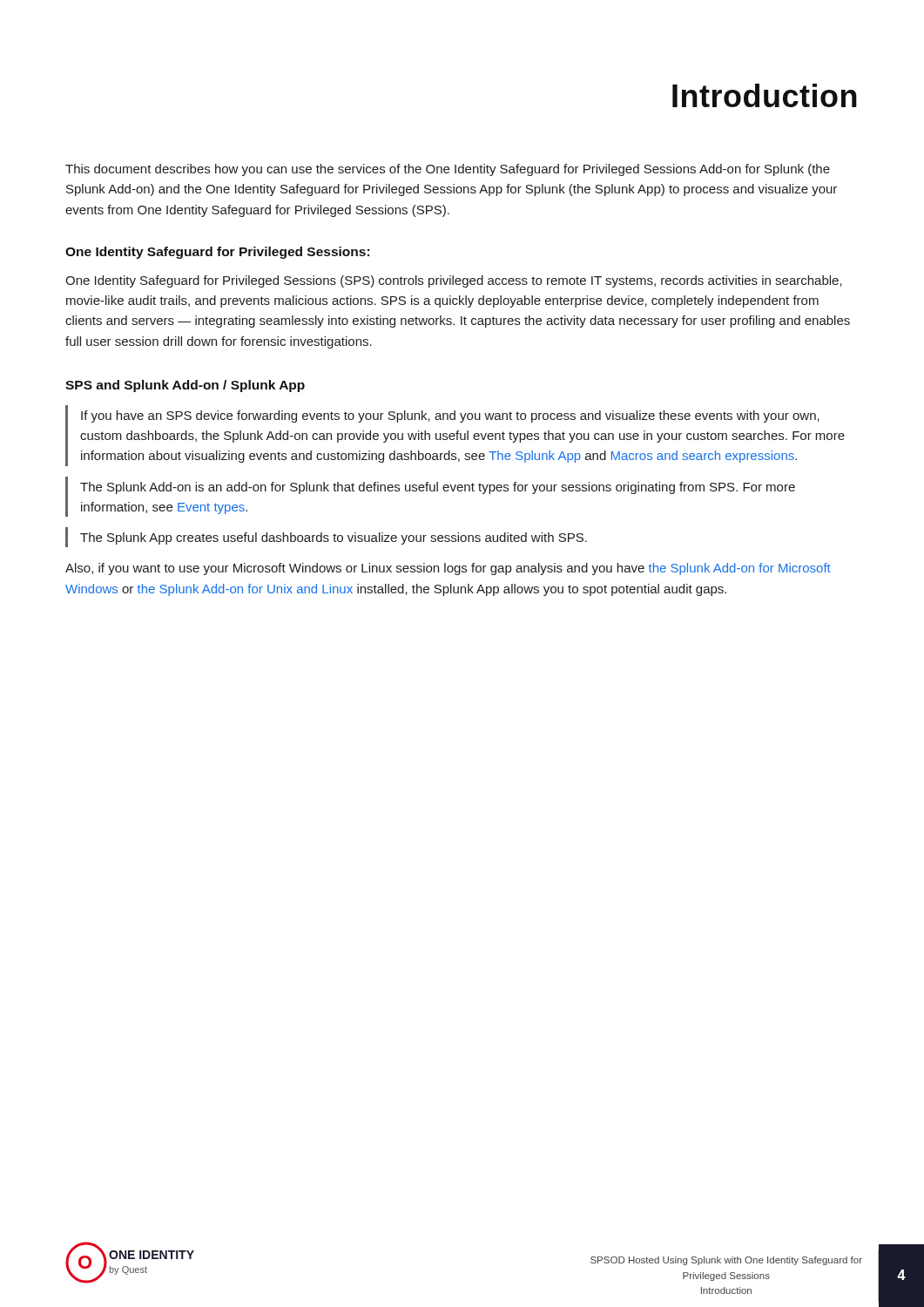Screen dimensions: 1307x924
Task: Navigate to the text starting "If you have an SPS device"
Action: point(462,435)
